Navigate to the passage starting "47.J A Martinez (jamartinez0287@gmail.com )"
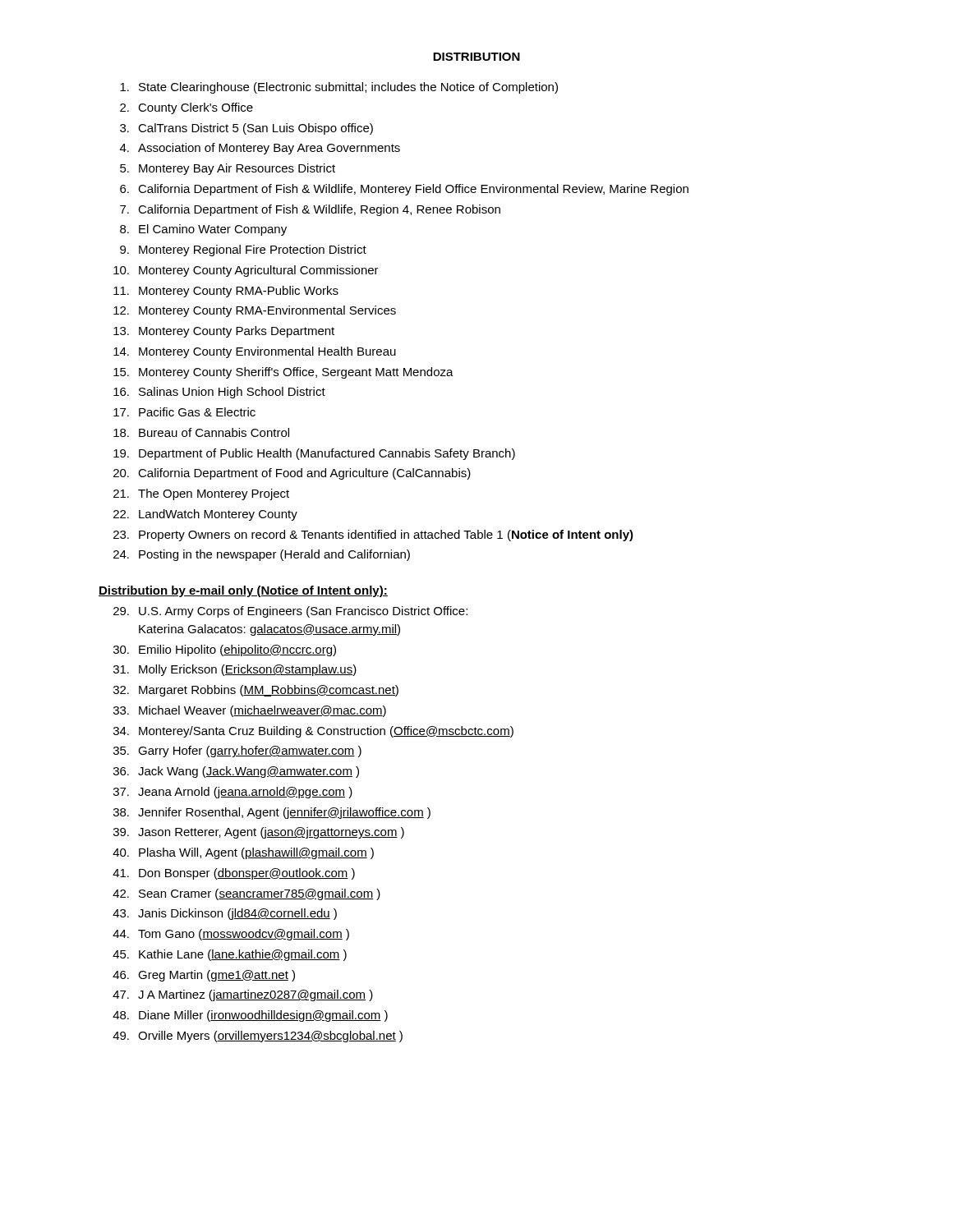 click(243, 995)
